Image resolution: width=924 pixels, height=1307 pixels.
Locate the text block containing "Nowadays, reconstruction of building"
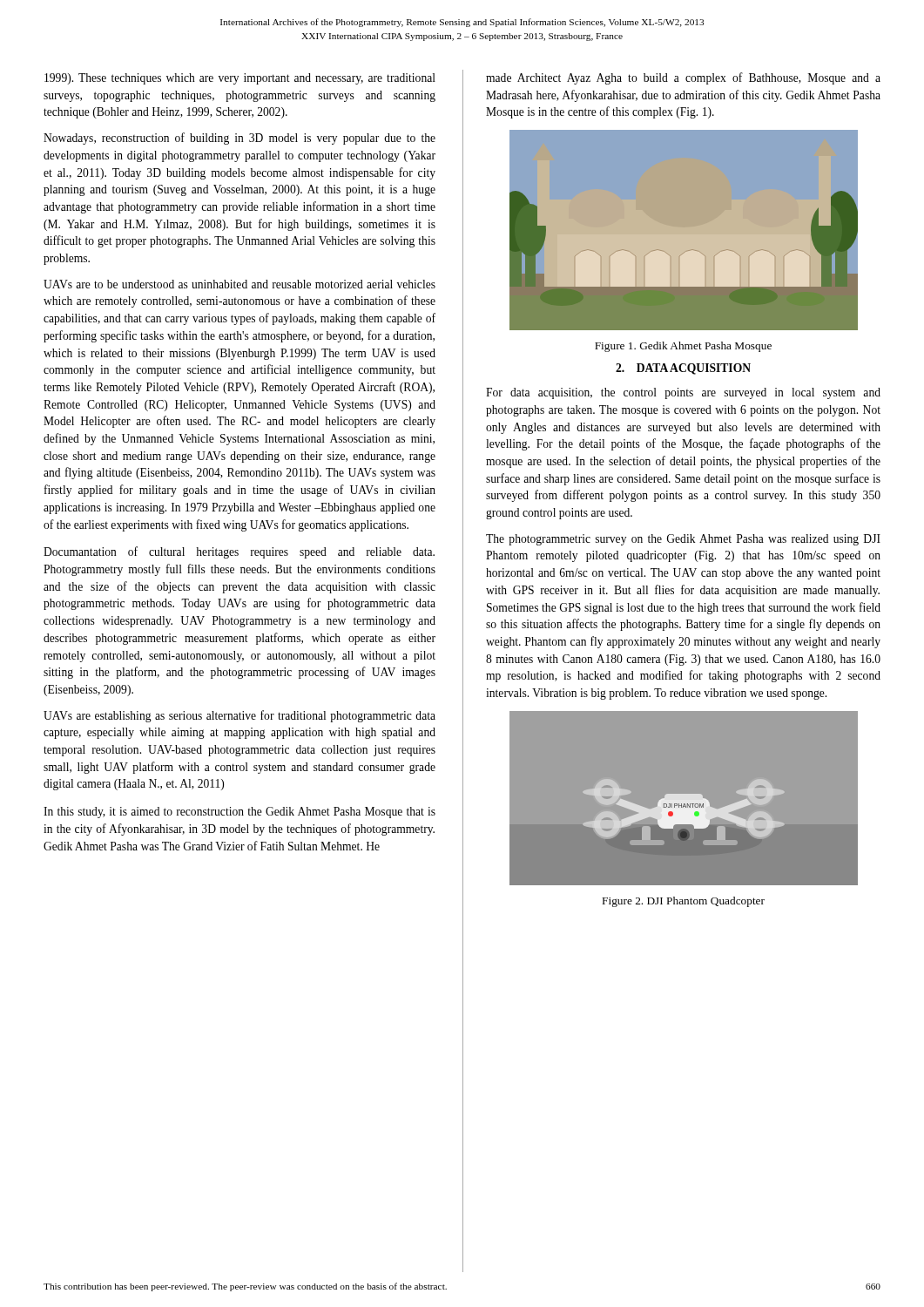[x=240, y=198]
